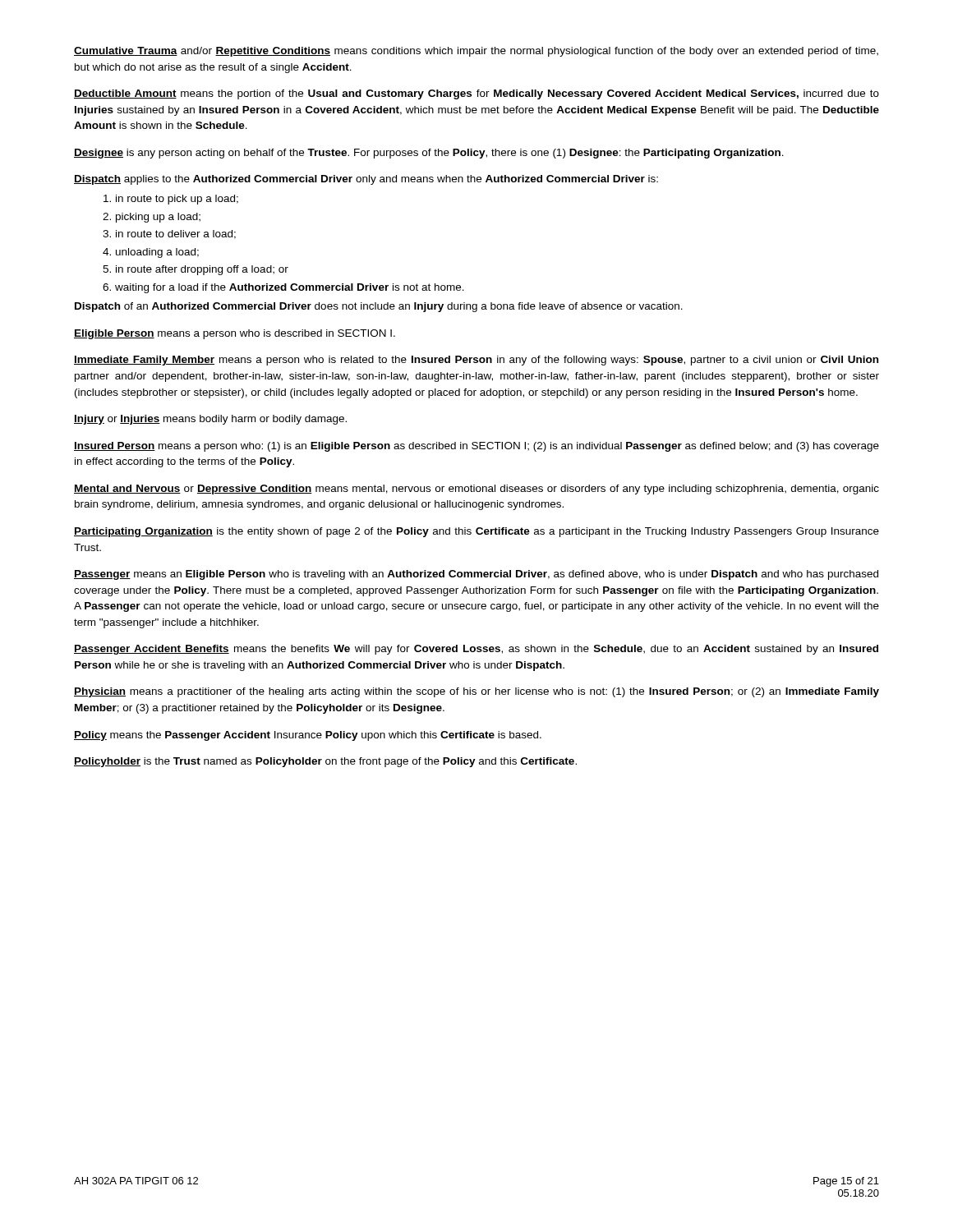
Task: Point to the passage starting "Participating Organization is the entity shown of page"
Action: [x=476, y=539]
